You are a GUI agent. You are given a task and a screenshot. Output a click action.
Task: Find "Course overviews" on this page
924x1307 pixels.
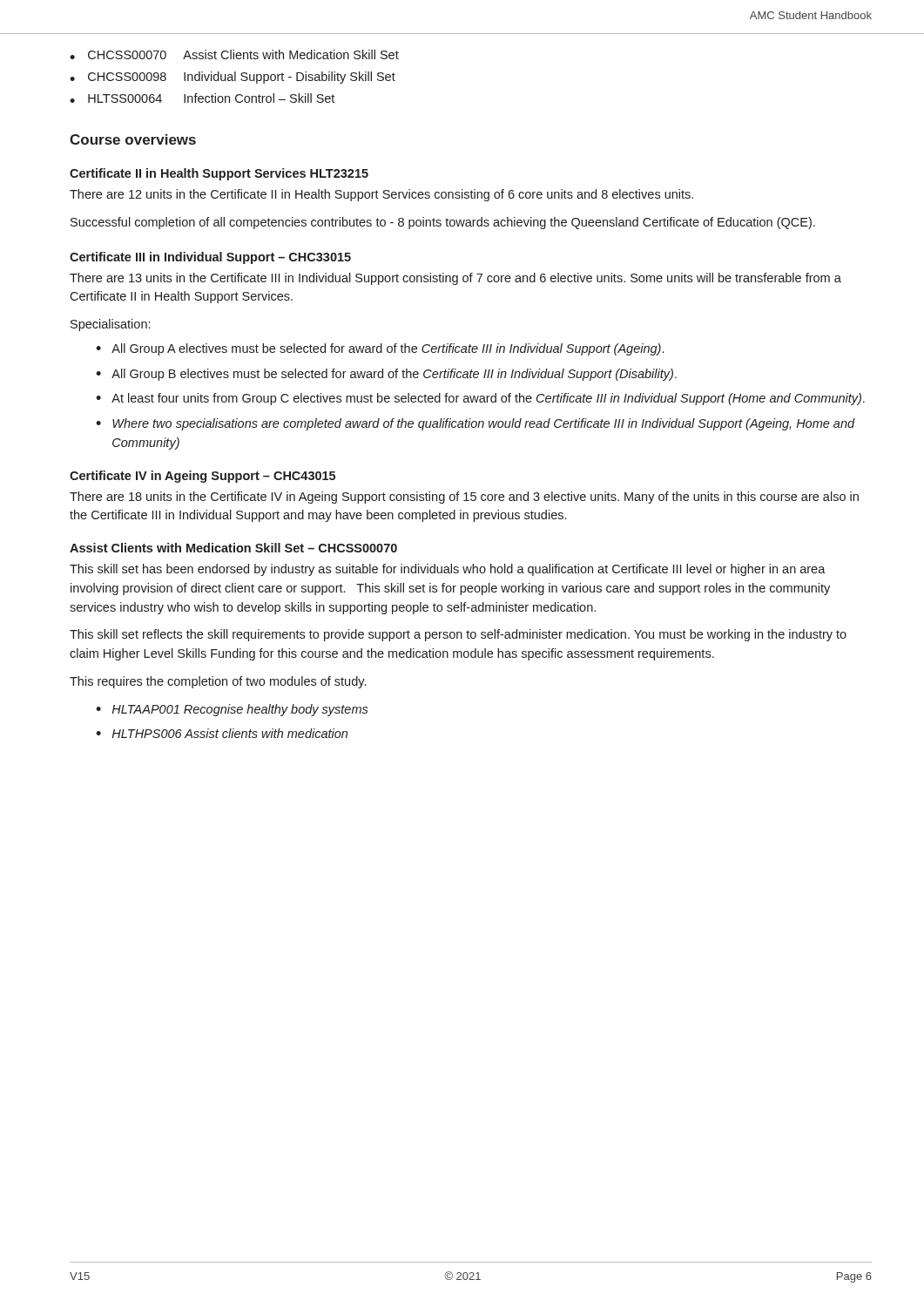pyautogui.click(x=133, y=140)
